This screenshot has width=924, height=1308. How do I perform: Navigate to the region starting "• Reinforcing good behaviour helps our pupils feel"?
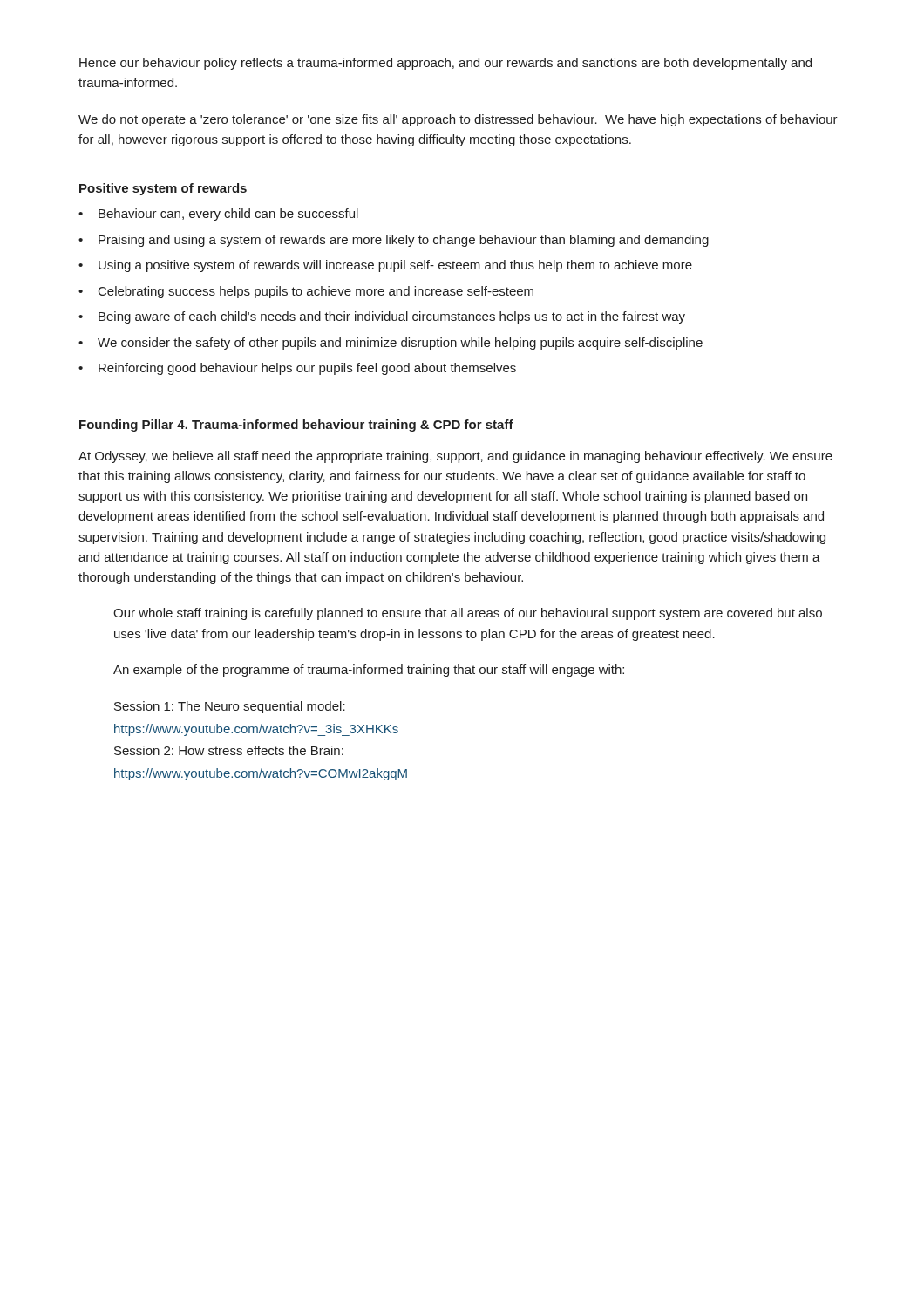(x=462, y=368)
